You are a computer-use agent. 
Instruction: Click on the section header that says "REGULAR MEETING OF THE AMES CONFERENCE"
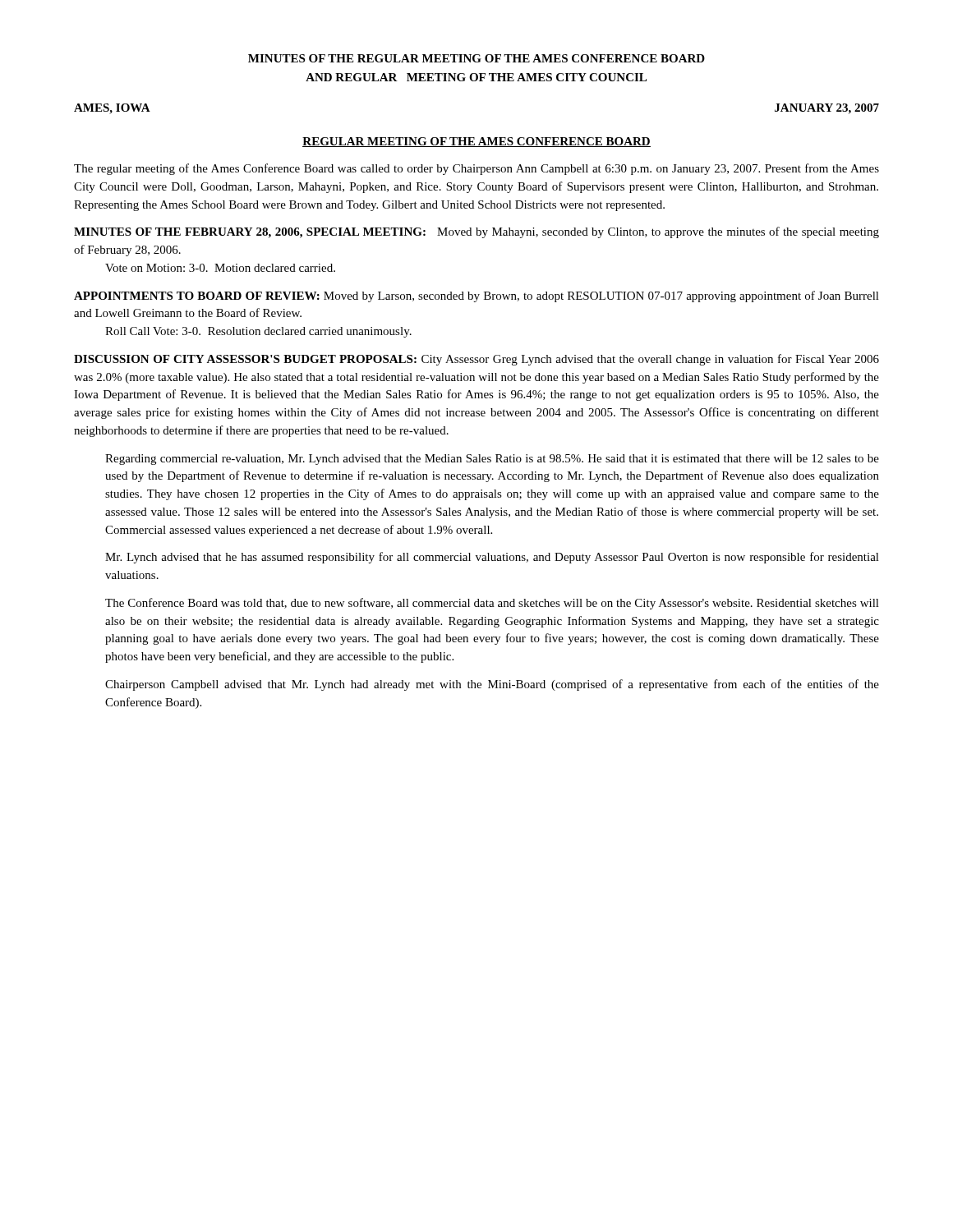476,141
